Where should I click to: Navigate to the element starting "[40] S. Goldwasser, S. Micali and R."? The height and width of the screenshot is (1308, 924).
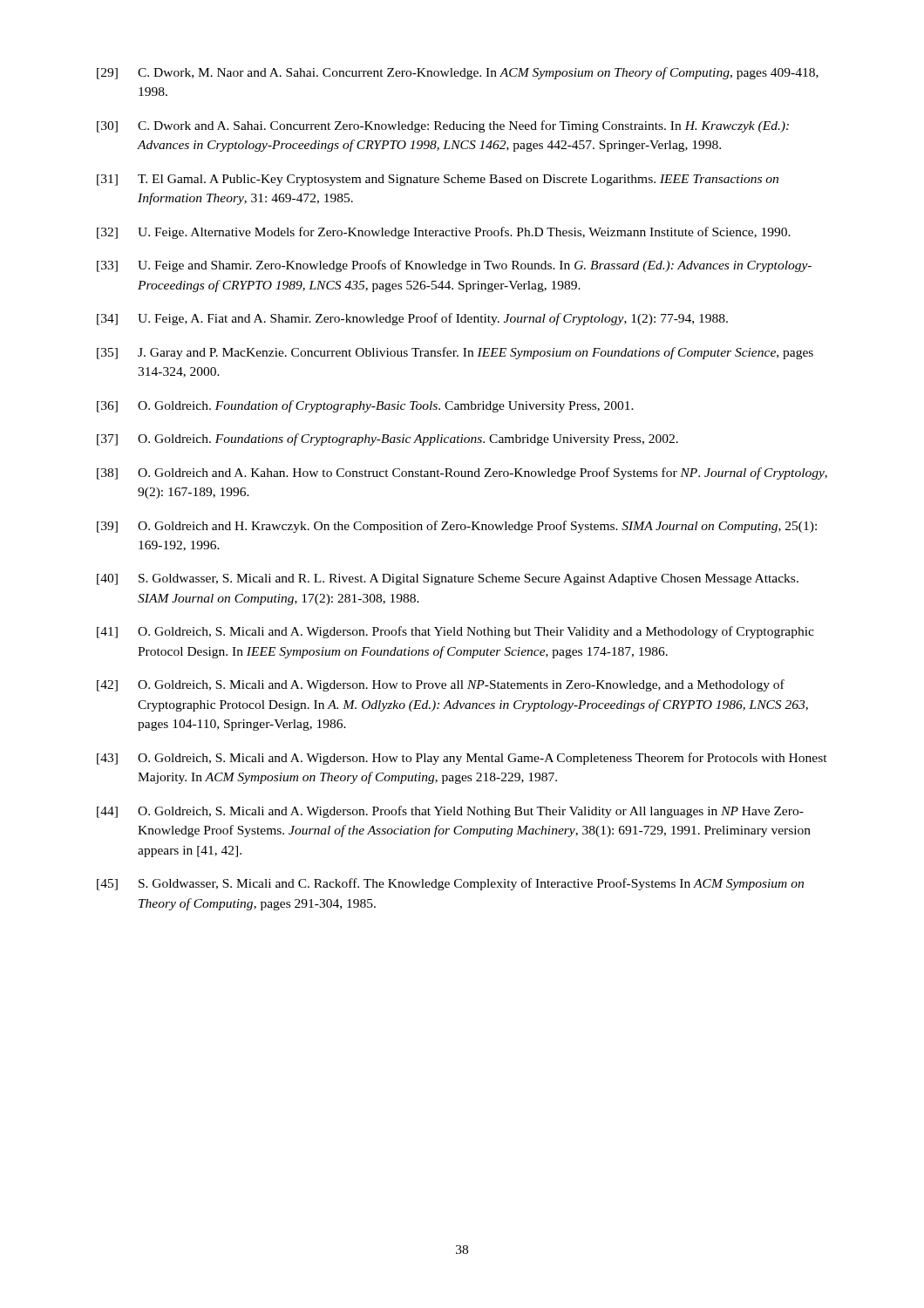[462, 589]
